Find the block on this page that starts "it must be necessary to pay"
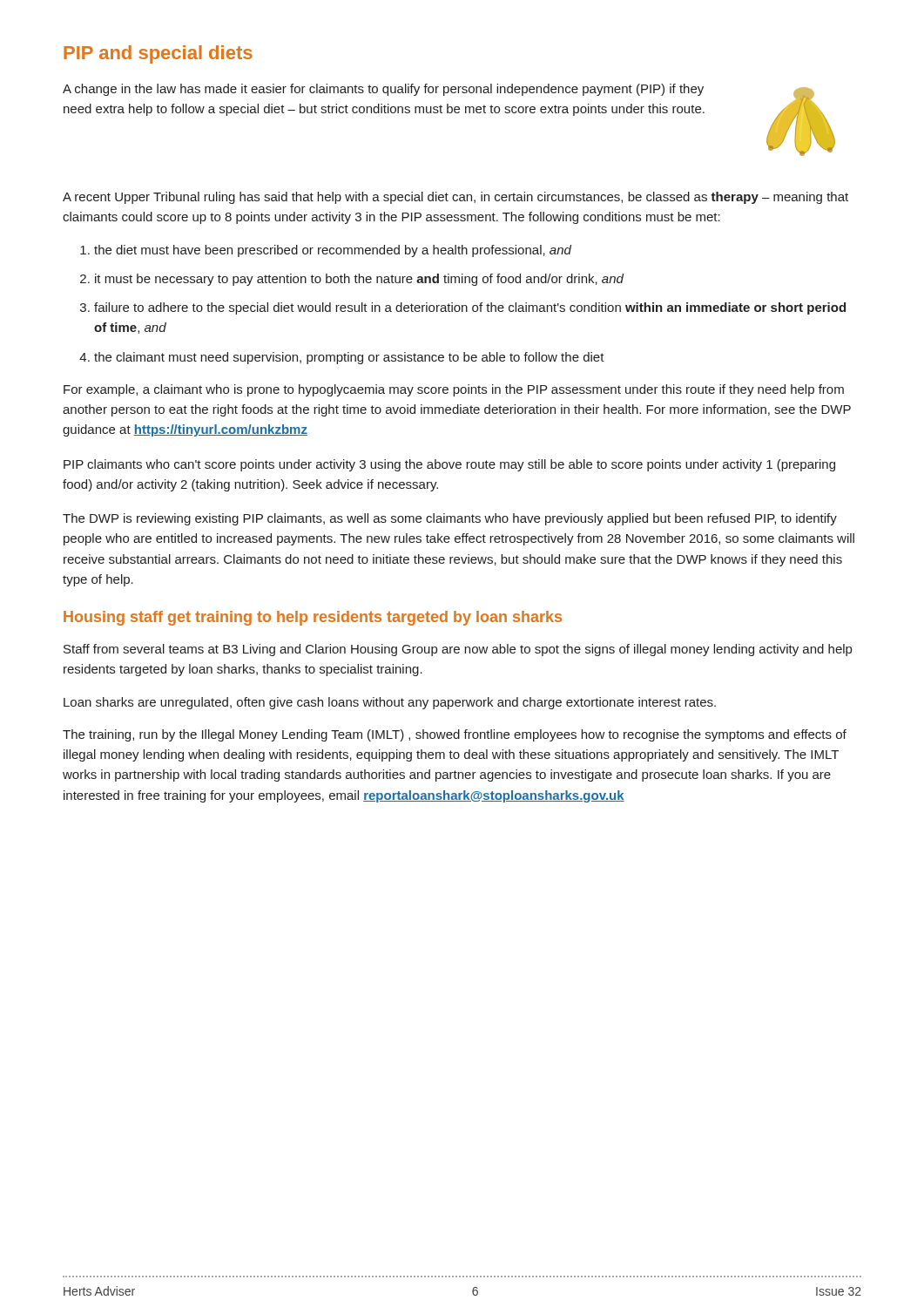 point(359,278)
